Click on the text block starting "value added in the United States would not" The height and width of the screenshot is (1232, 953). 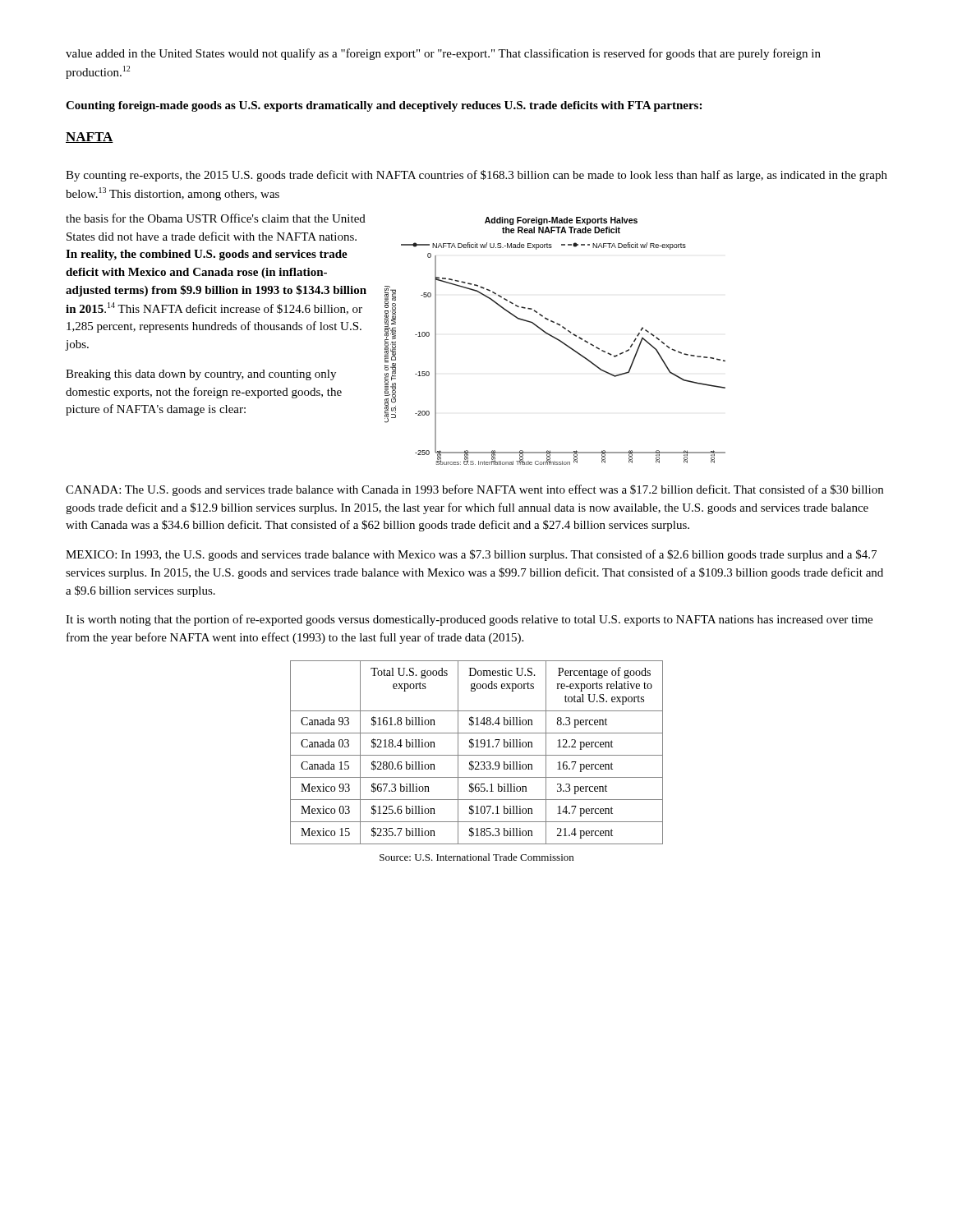coord(443,63)
